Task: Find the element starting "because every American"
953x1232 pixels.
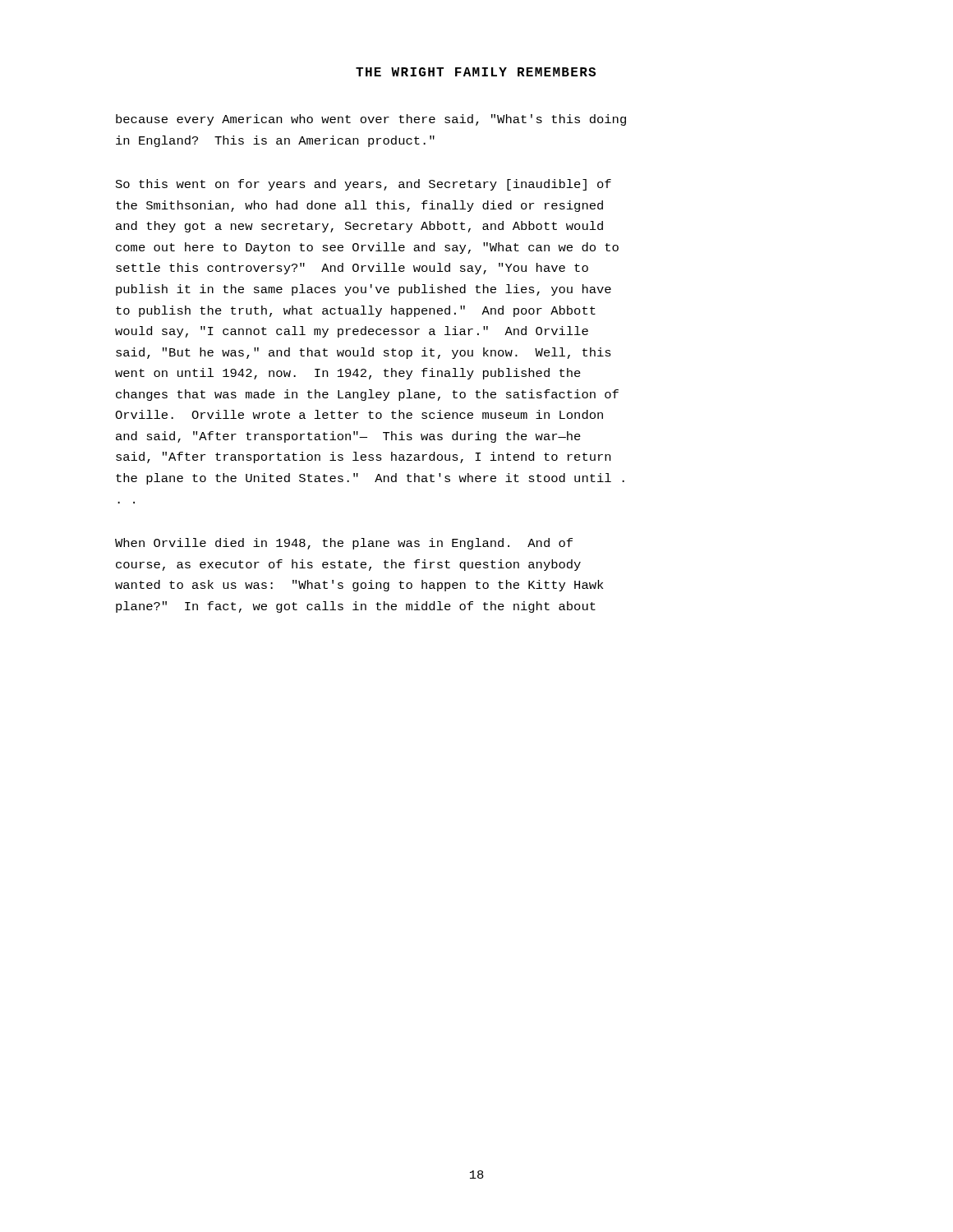Action: (371, 130)
